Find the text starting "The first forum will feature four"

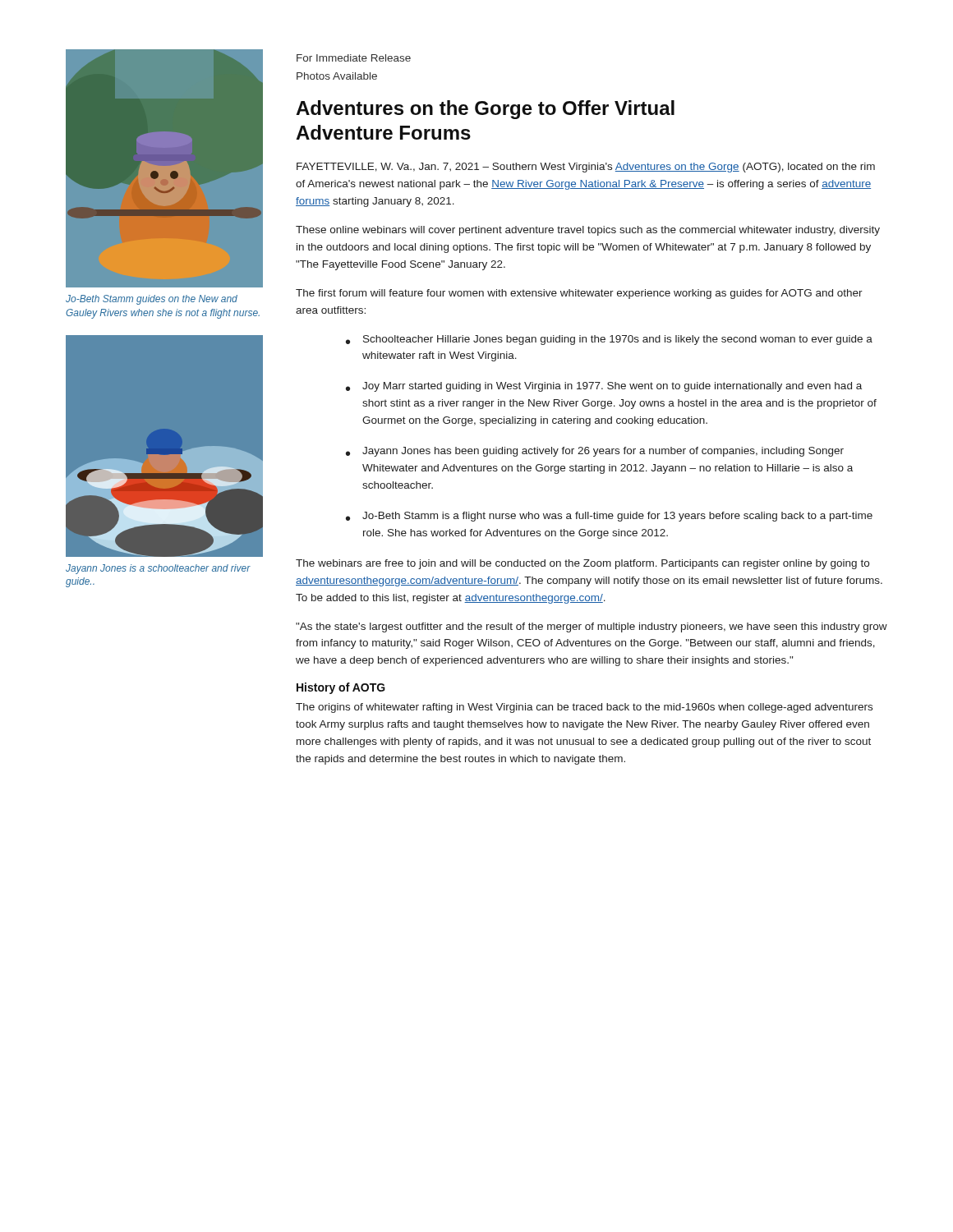pos(579,301)
